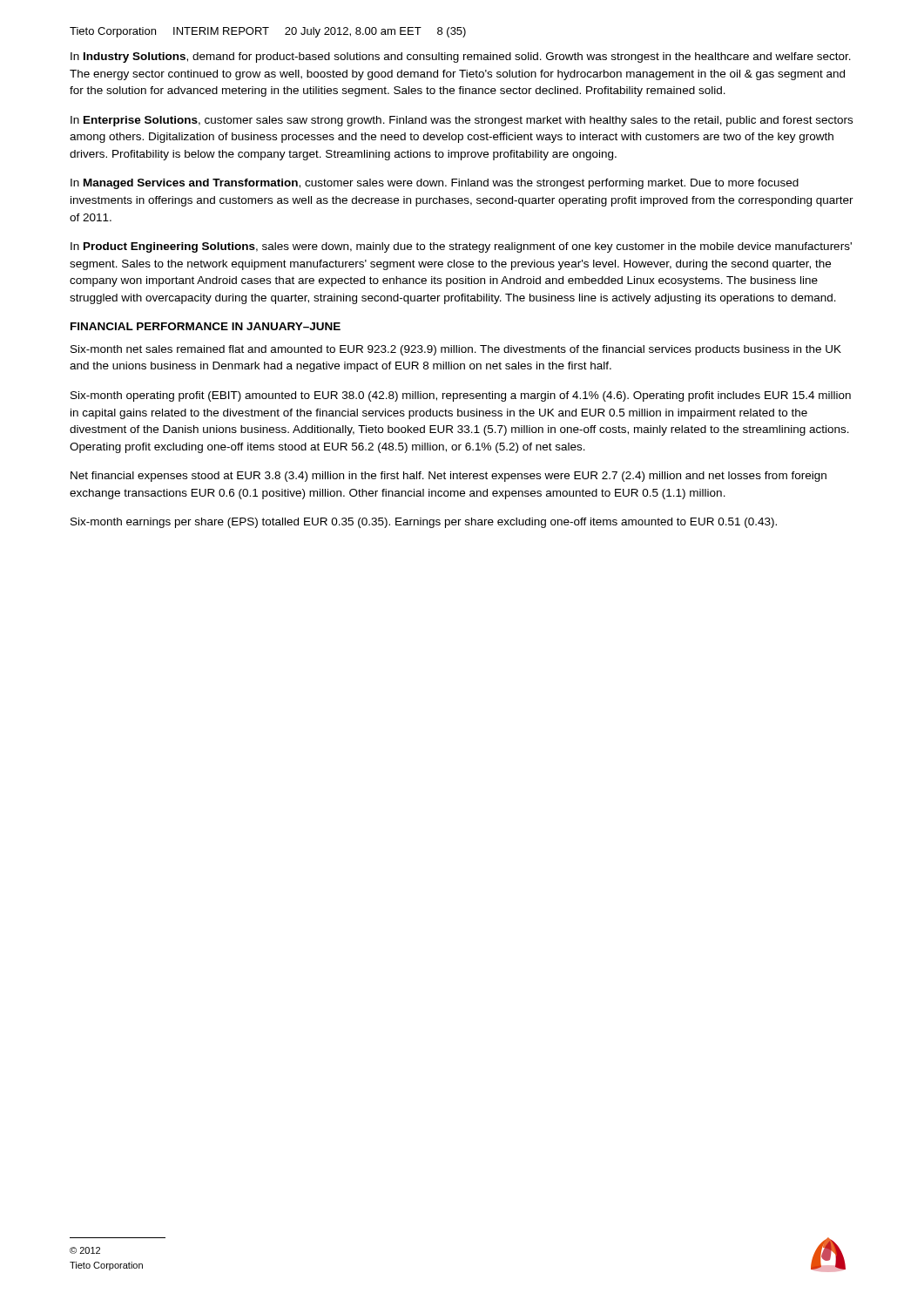Where is the passage that starts "In Product Engineering Solutions, sales were down,"?
This screenshot has width=924, height=1307.
pos(462,272)
